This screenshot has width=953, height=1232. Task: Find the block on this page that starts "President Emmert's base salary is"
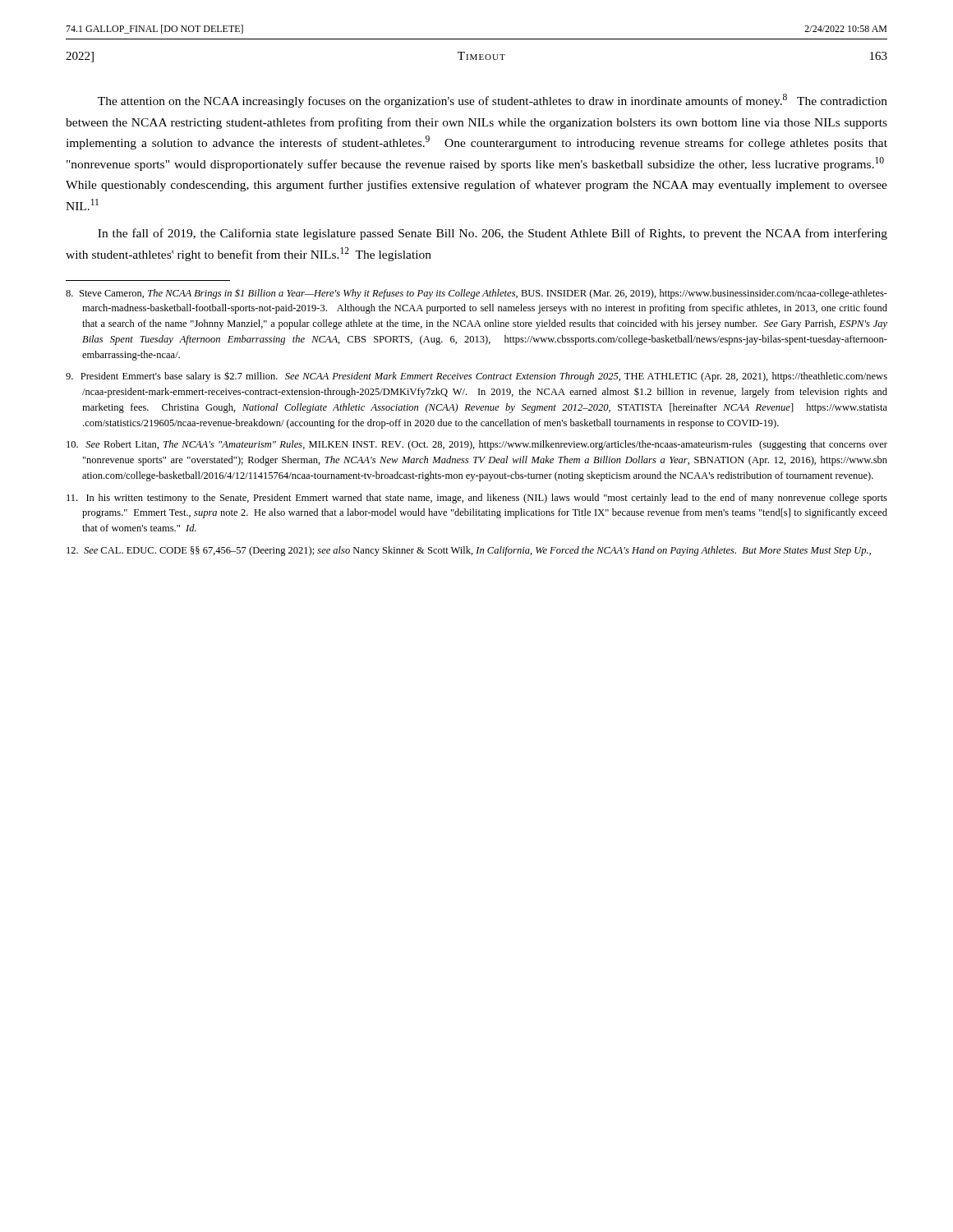(476, 399)
